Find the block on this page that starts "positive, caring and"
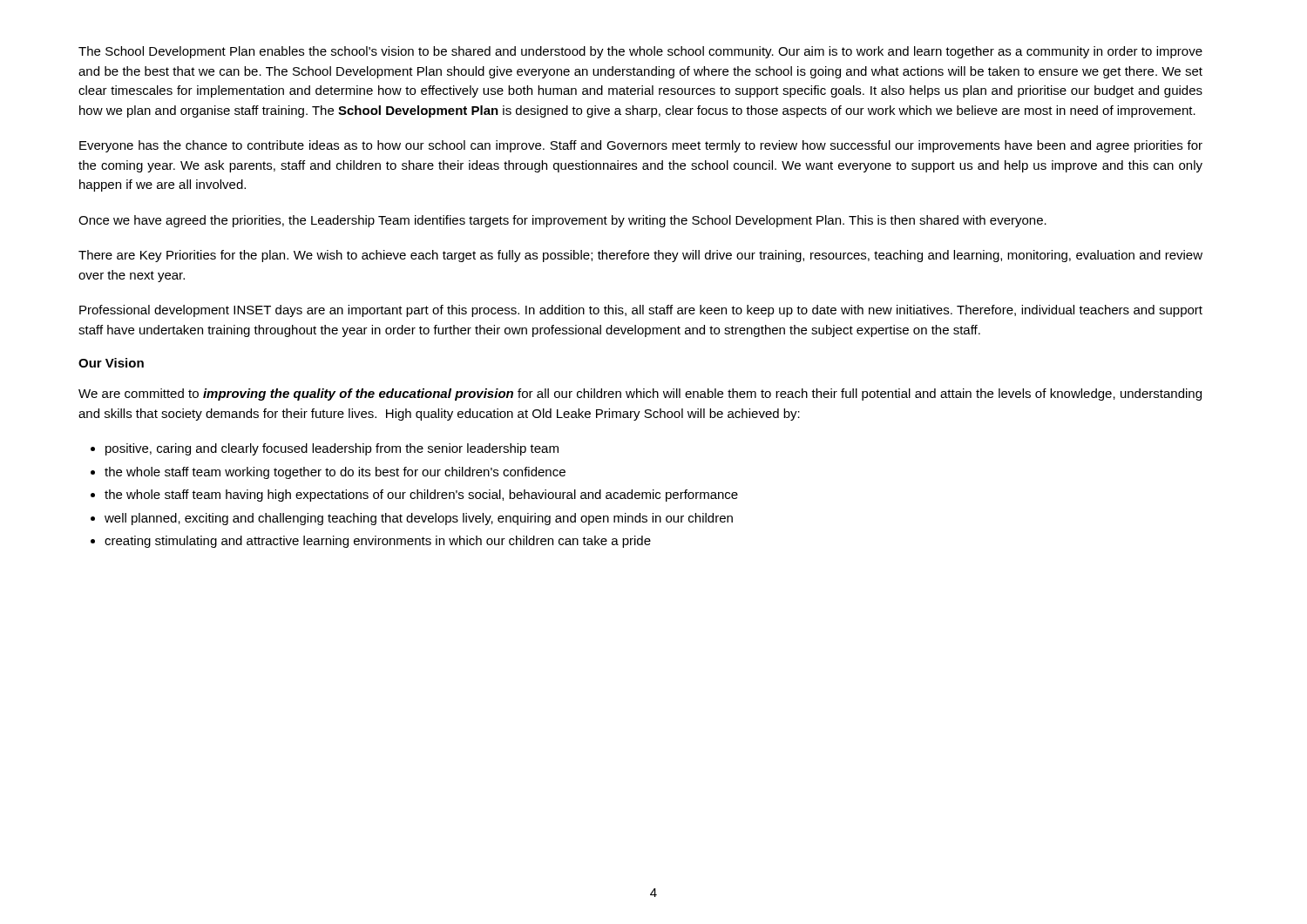 coord(332,448)
